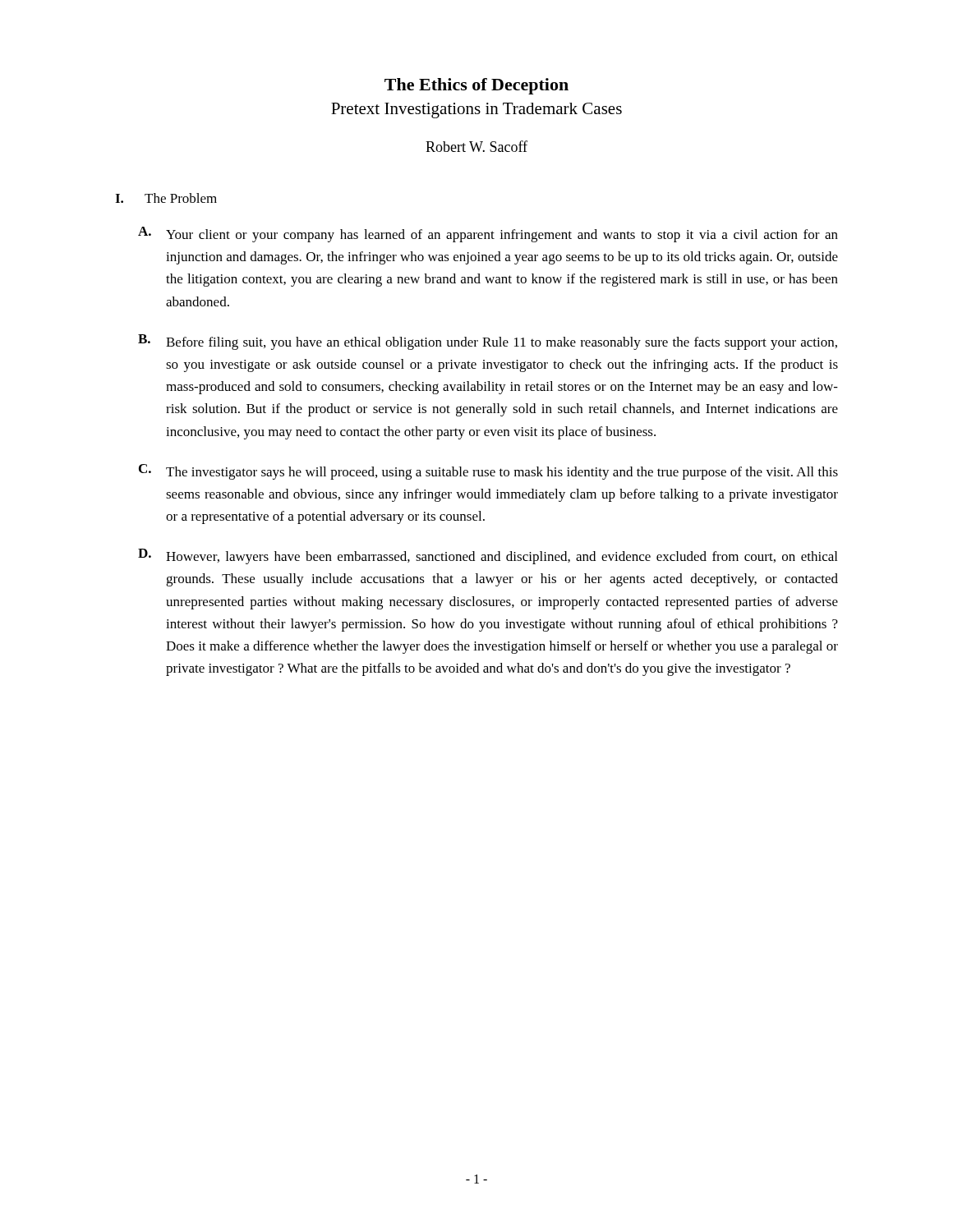
Task: Locate the block of text that opens with "C. The investigator says he will"
Action: (x=488, y=494)
